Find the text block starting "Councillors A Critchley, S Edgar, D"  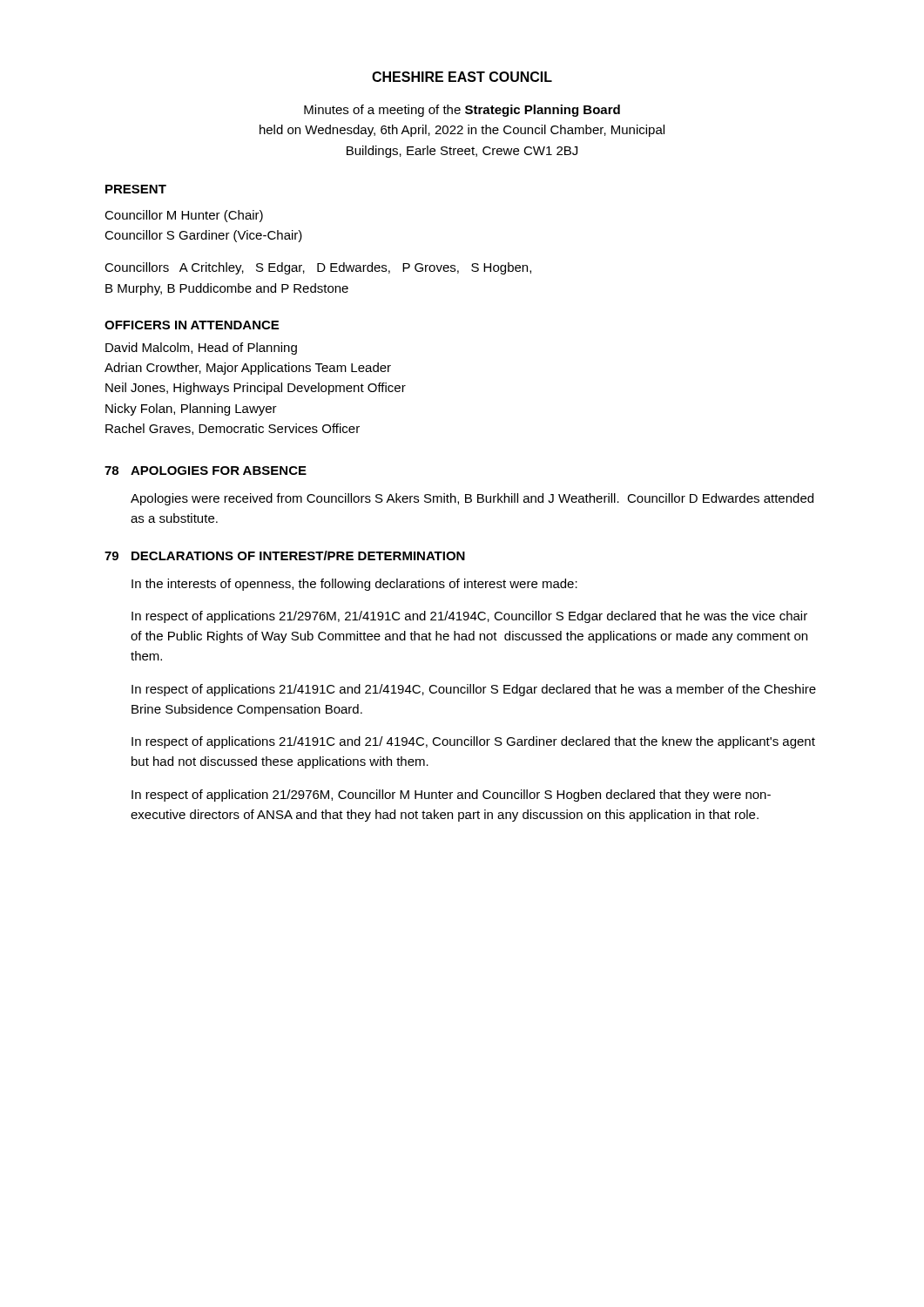coord(318,277)
